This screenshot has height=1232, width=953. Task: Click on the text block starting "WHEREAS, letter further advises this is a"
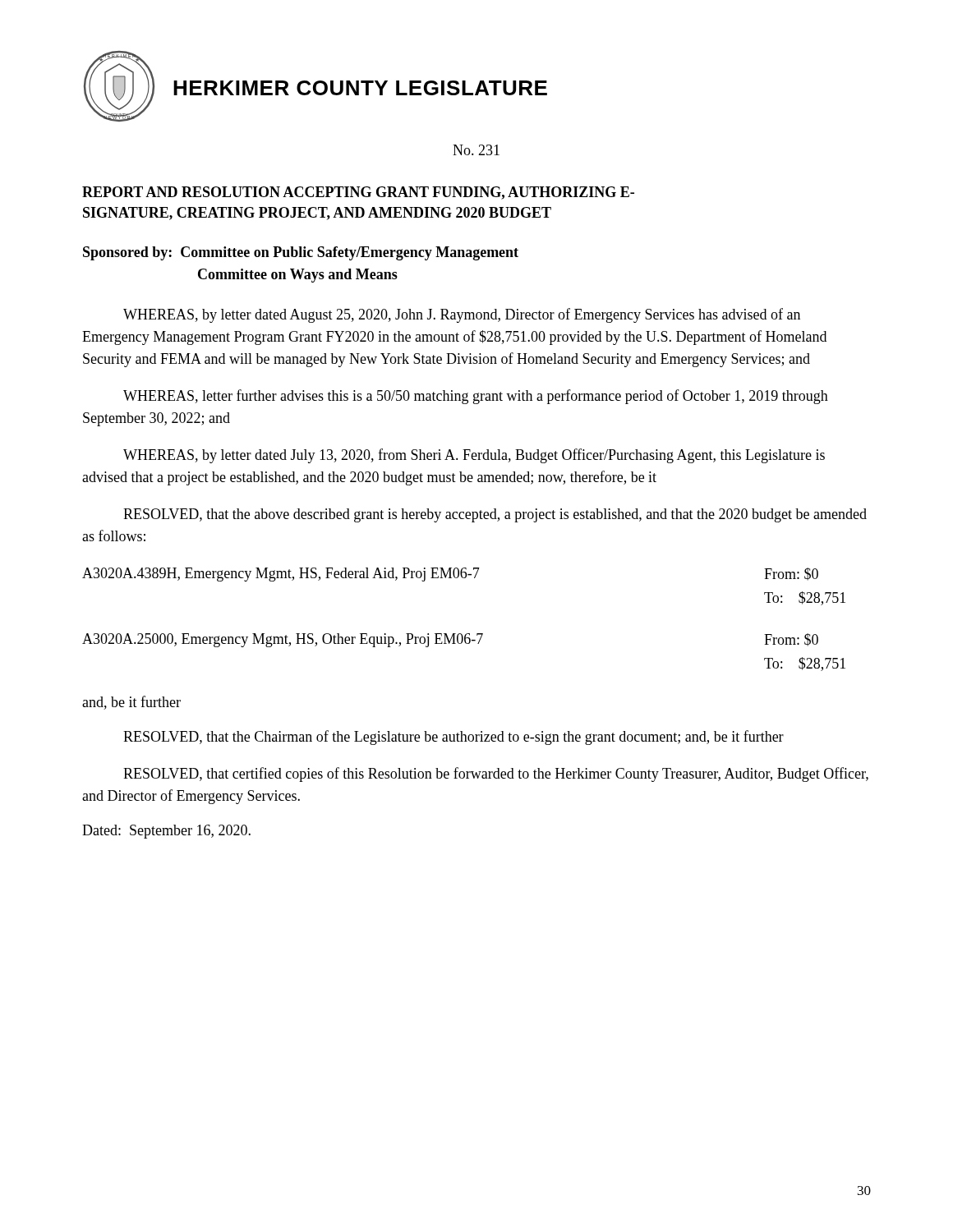[455, 407]
